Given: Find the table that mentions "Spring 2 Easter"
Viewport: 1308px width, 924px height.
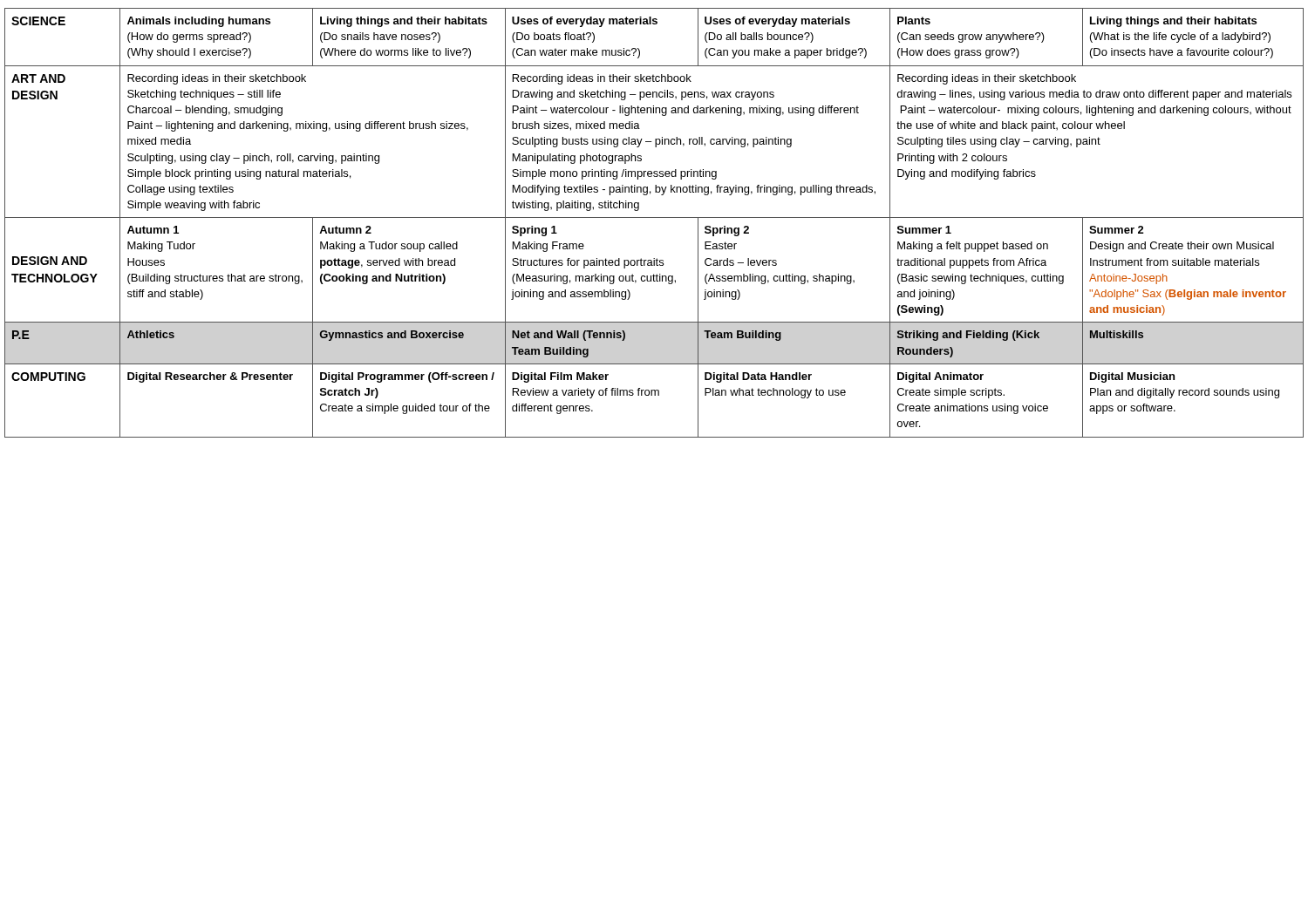Looking at the screenshot, I should (654, 222).
